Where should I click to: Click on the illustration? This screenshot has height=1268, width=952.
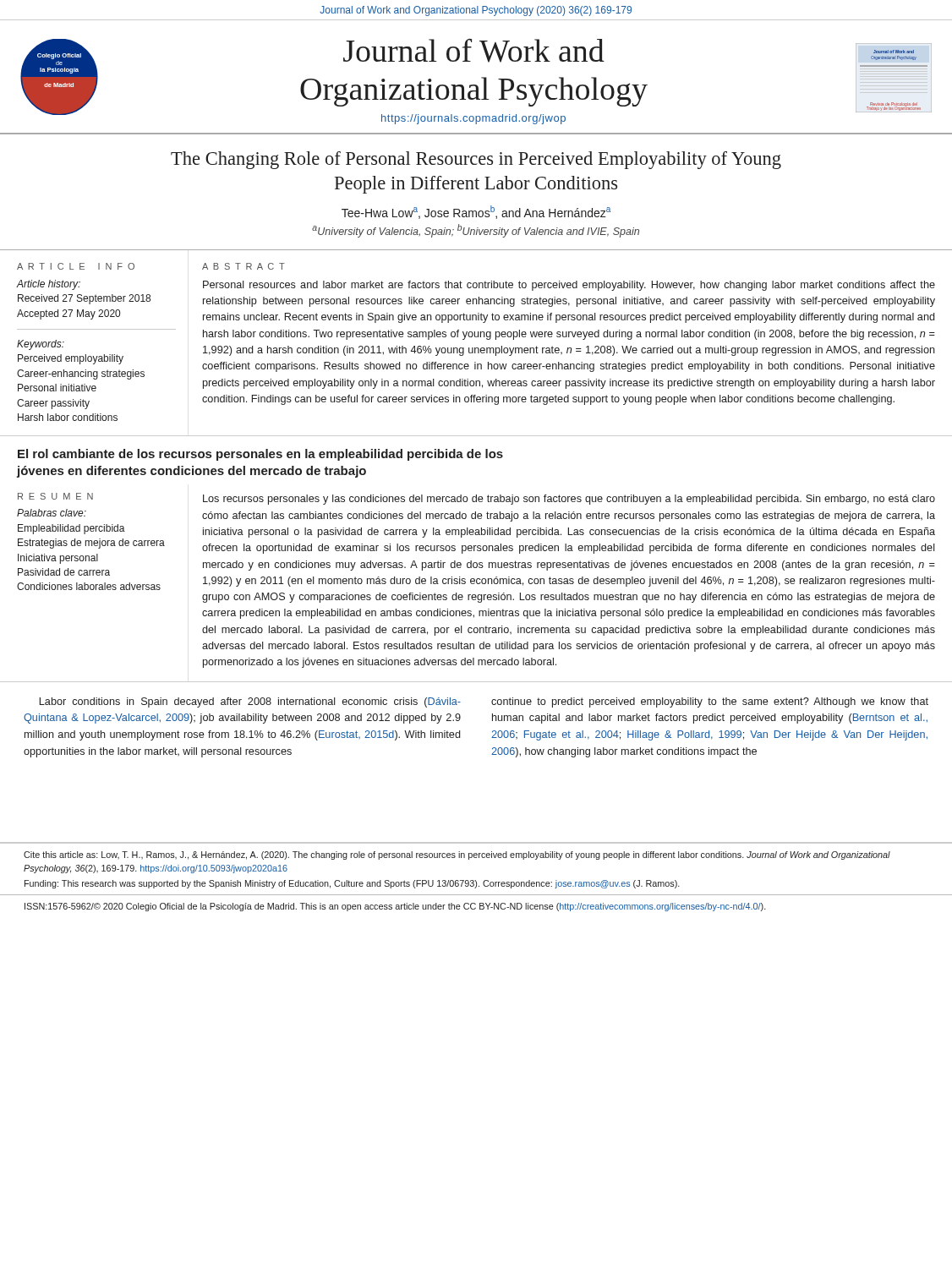(x=887, y=78)
